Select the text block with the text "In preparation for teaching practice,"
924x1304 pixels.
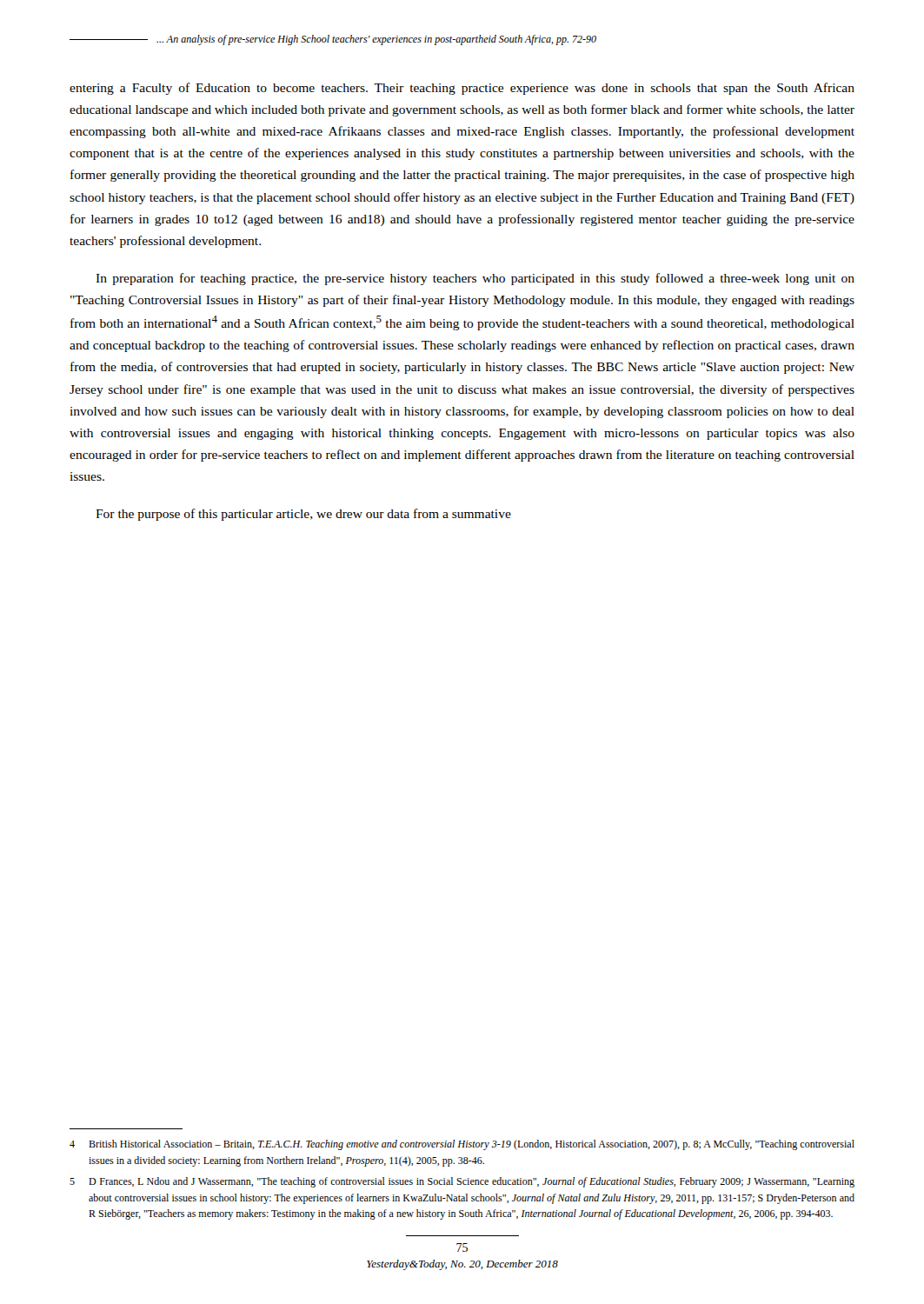pyautogui.click(x=462, y=377)
